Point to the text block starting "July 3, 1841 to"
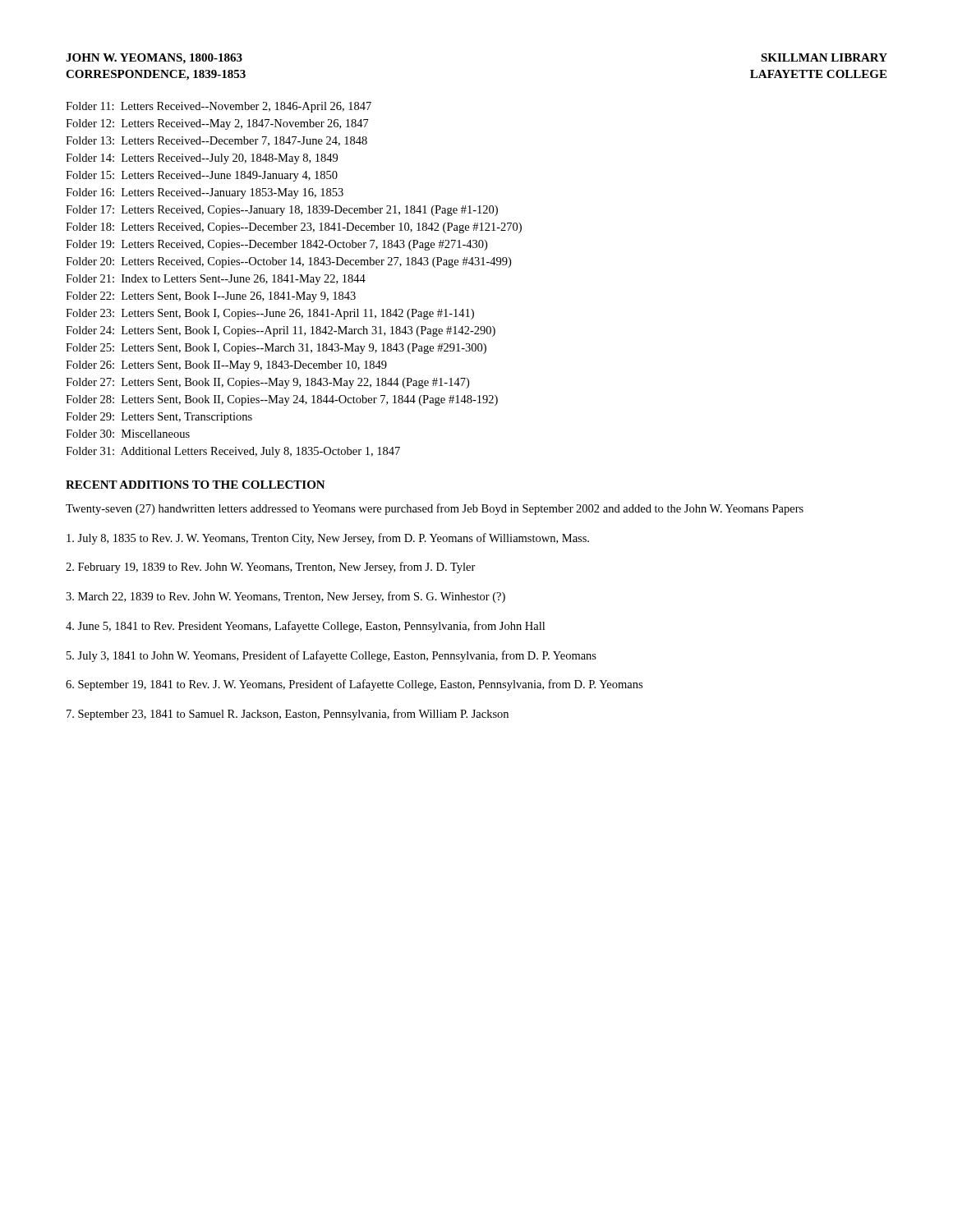The image size is (953, 1232). pyautogui.click(x=331, y=655)
